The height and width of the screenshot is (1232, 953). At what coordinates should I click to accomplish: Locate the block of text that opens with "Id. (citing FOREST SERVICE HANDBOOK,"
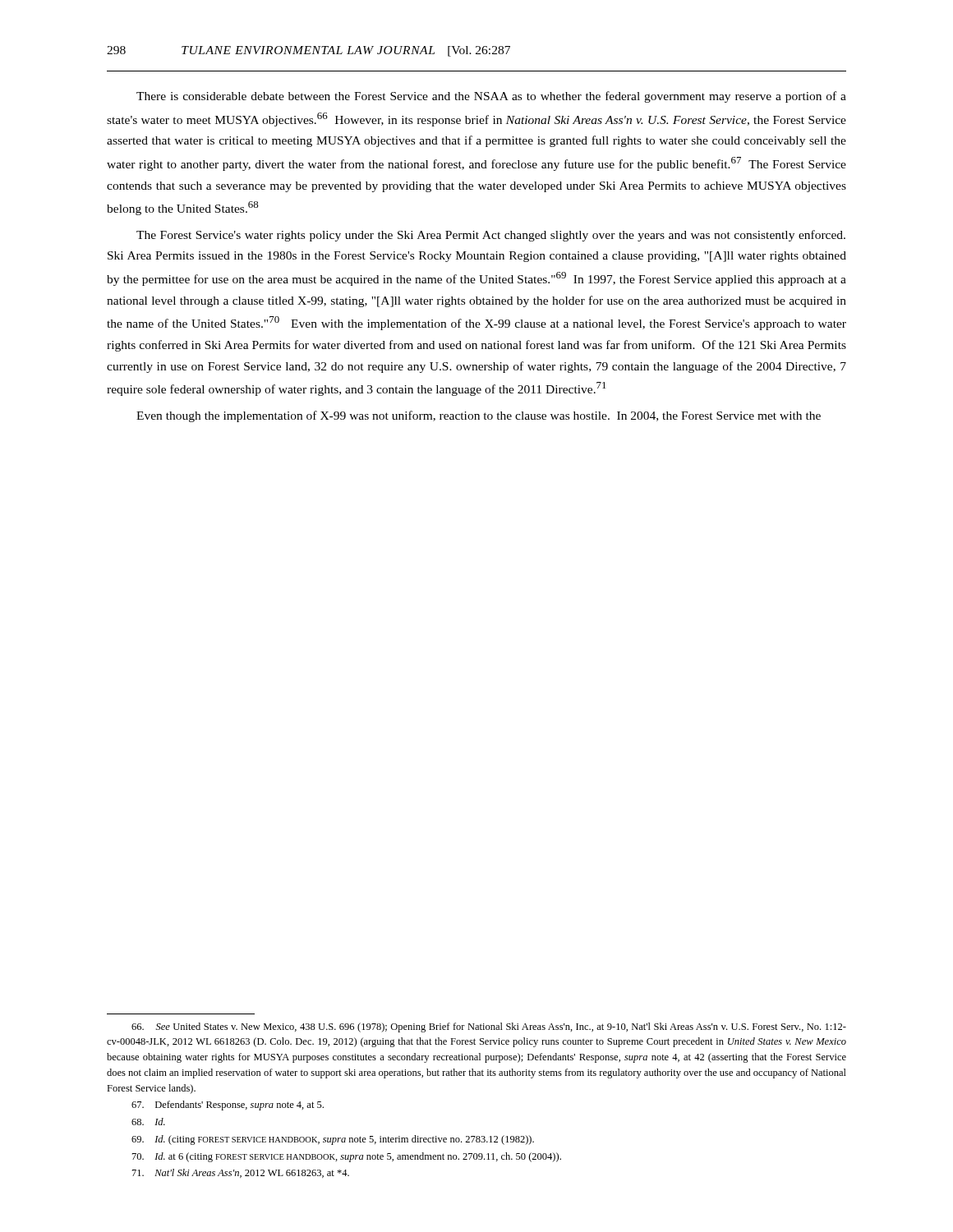click(x=476, y=1139)
